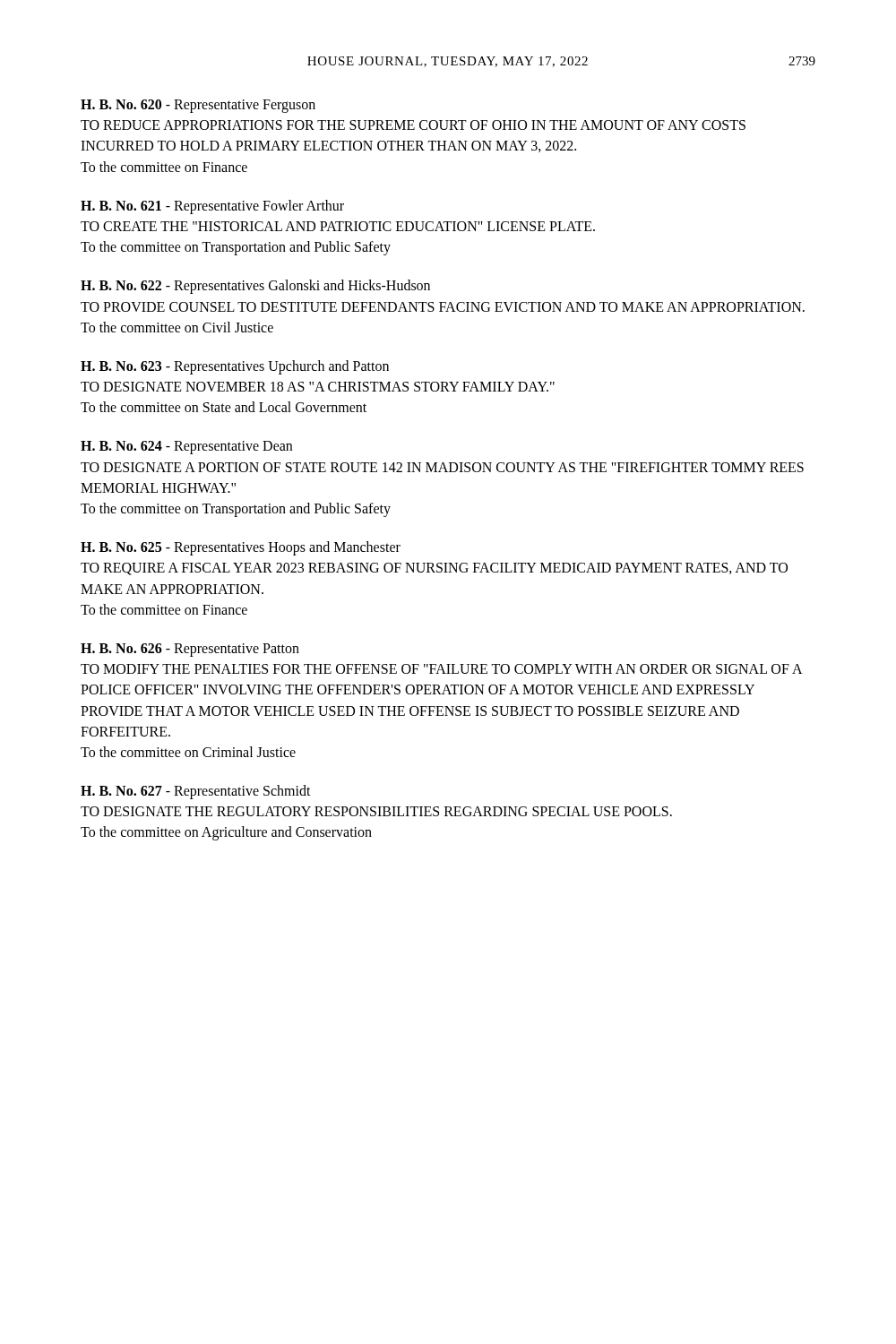The image size is (896, 1344).
Task: Find the element starting "H. B. No. 625 - Representatives"
Action: tap(448, 578)
